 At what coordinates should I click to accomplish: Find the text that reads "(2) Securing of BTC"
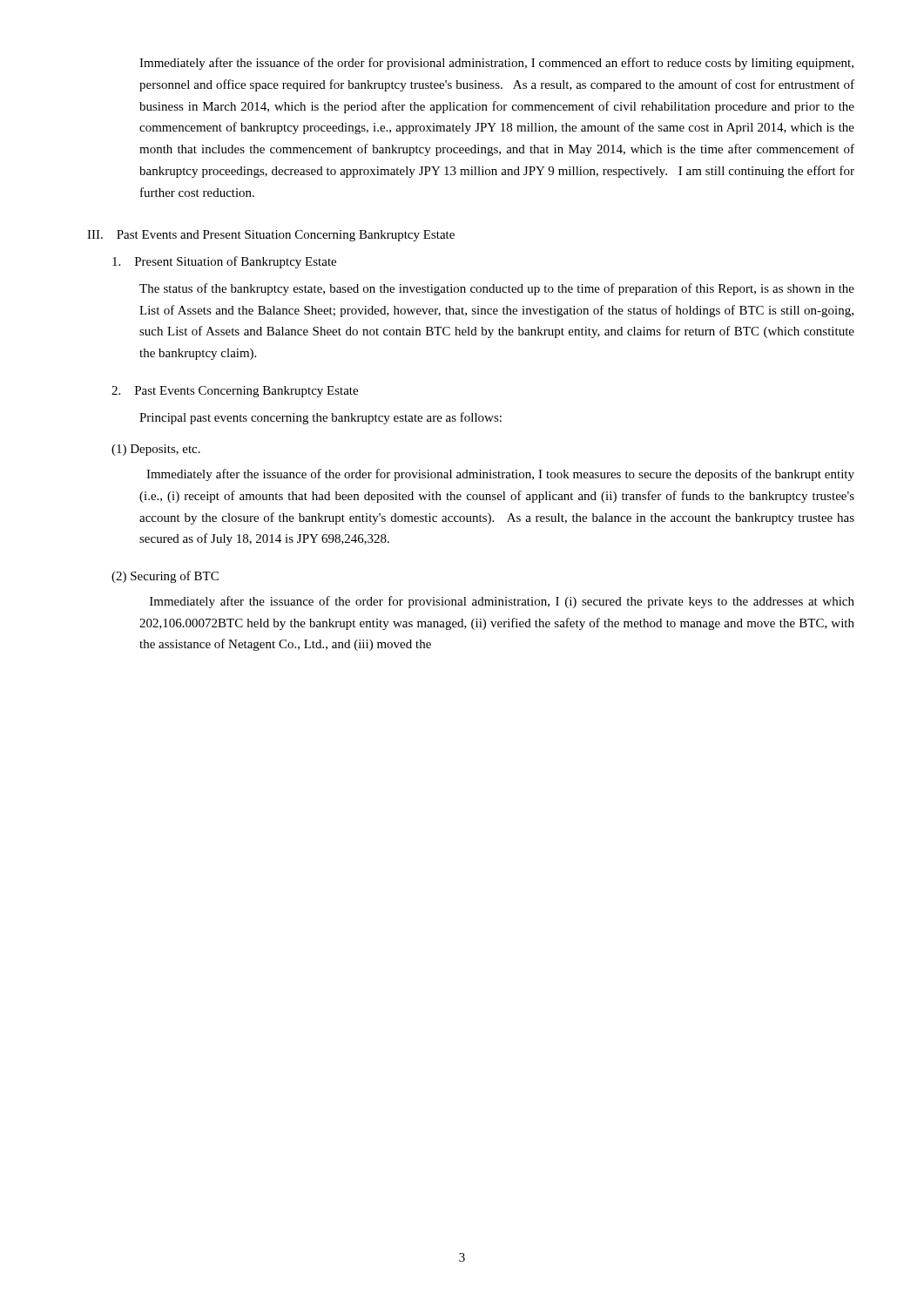pos(165,576)
